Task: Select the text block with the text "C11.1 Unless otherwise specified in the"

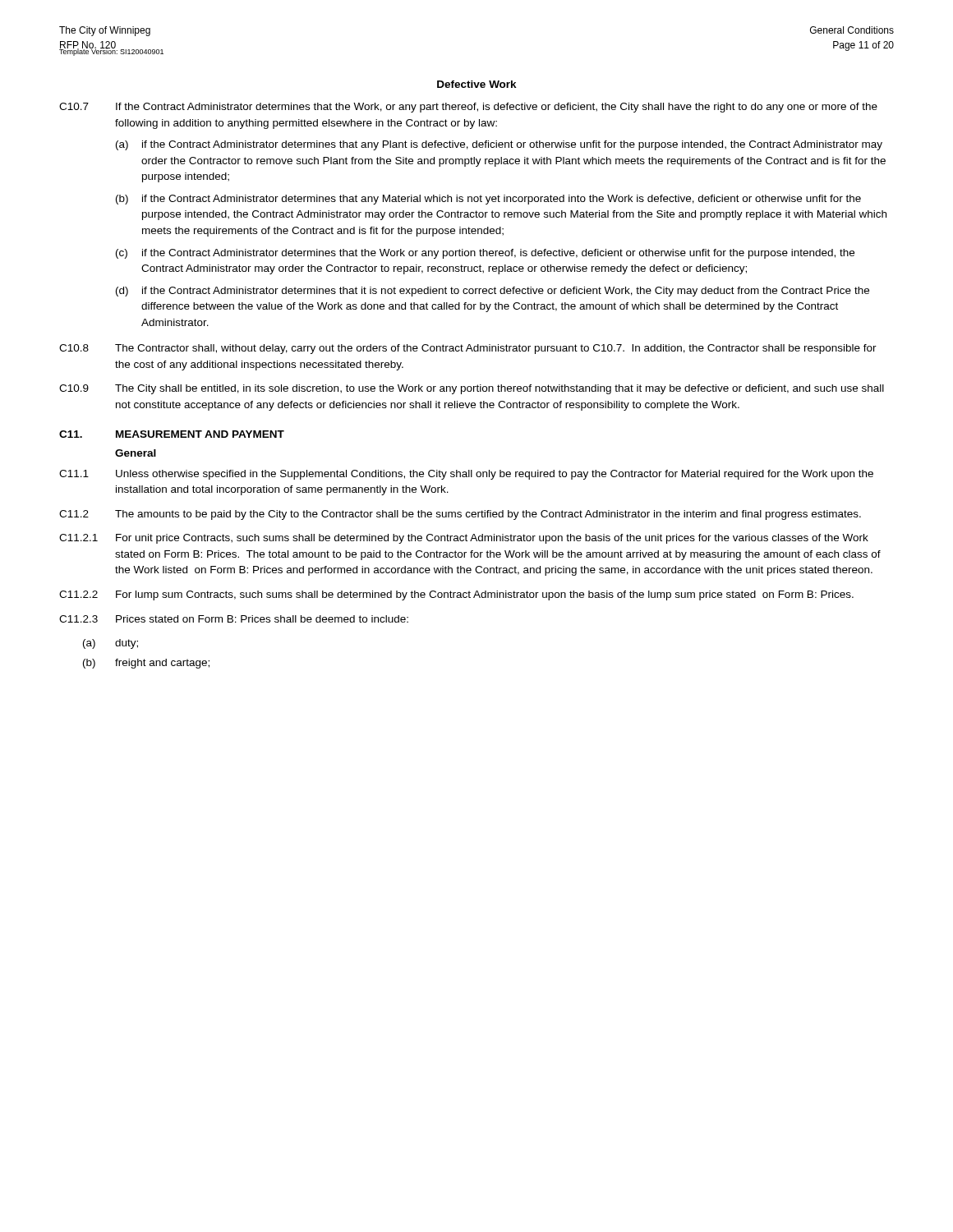Action: (476, 481)
